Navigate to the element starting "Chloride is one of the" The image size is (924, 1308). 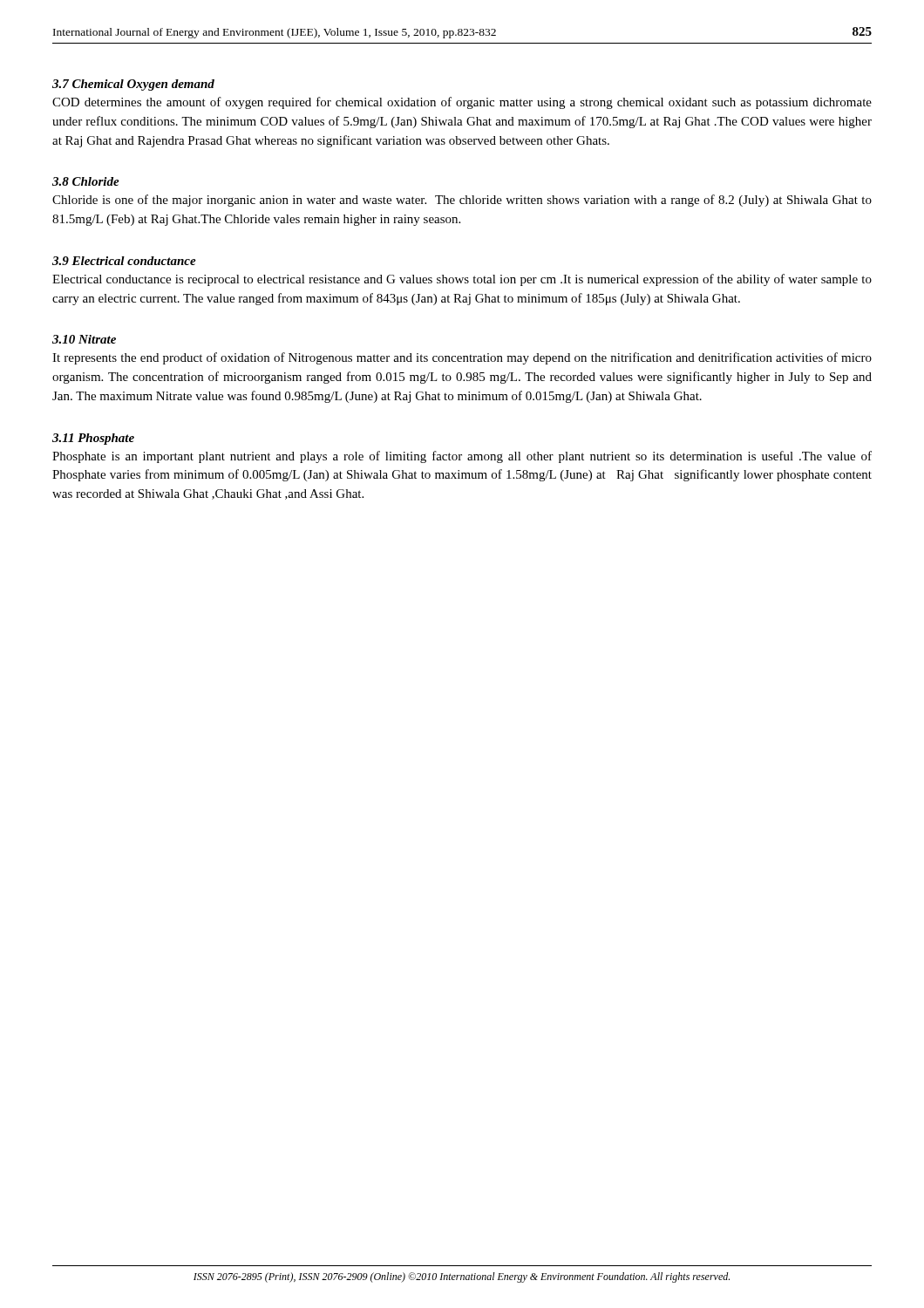(x=462, y=209)
